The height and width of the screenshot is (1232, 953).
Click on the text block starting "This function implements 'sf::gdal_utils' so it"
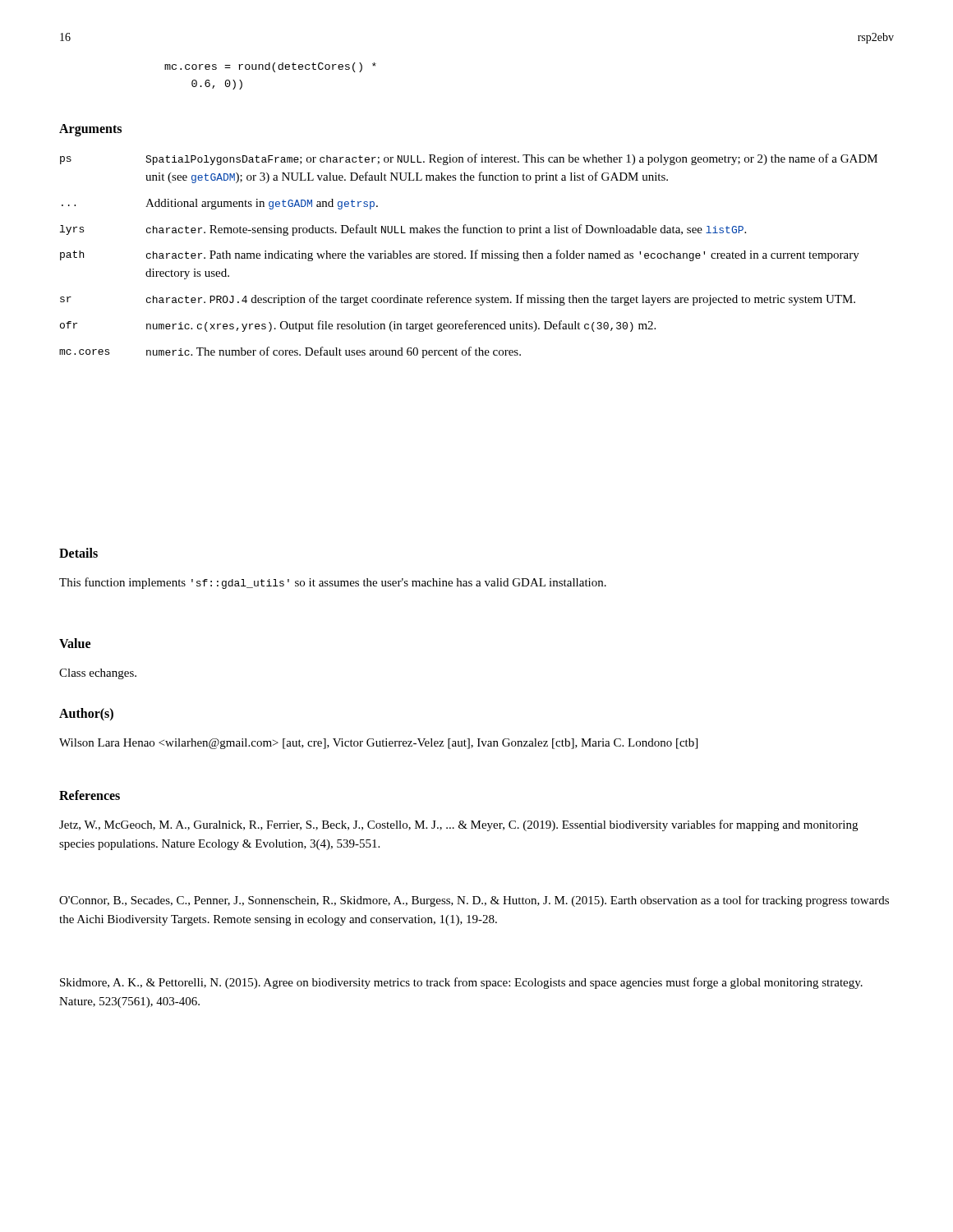(x=333, y=583)
